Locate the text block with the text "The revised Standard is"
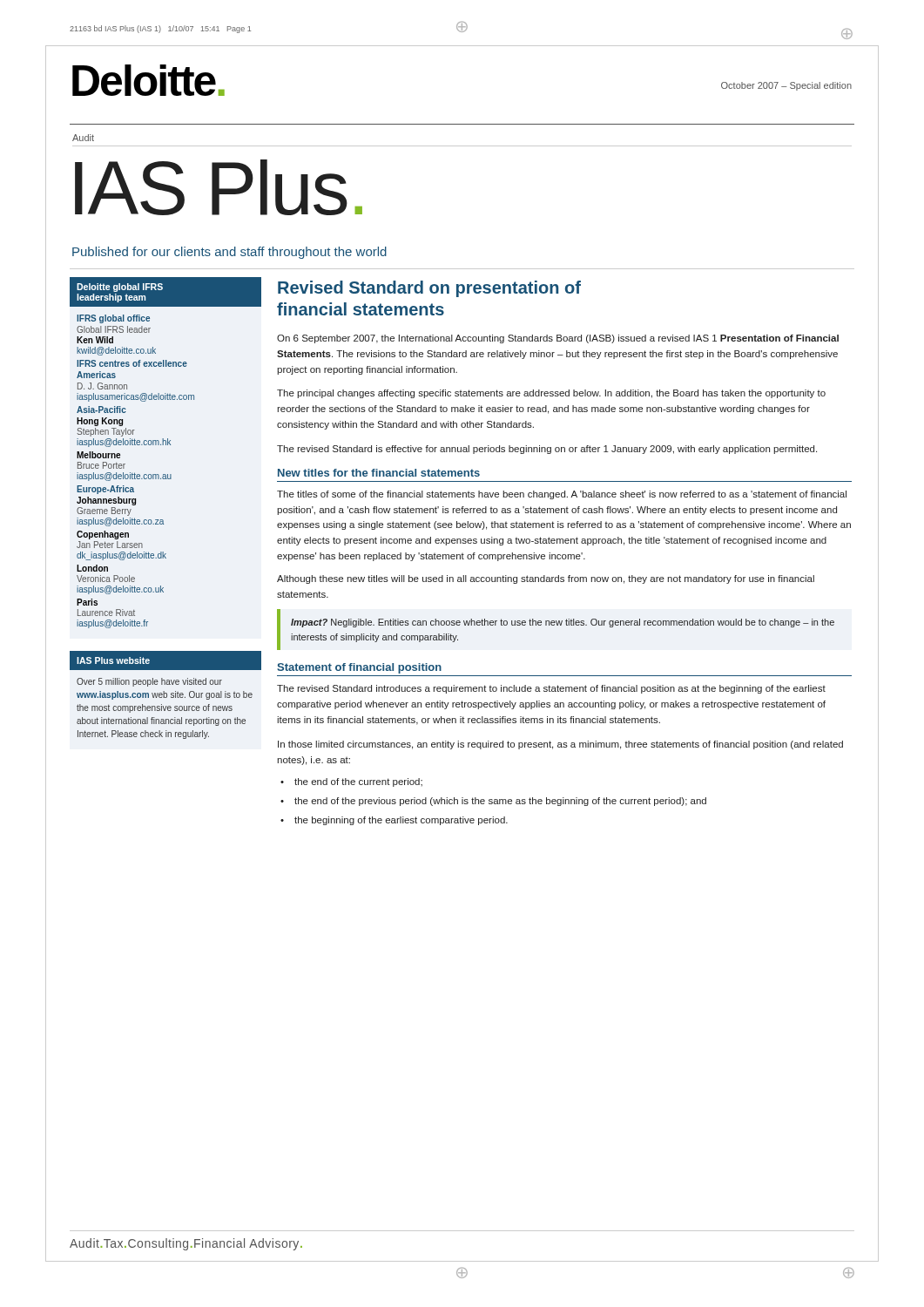 click(x=547, y=449)
